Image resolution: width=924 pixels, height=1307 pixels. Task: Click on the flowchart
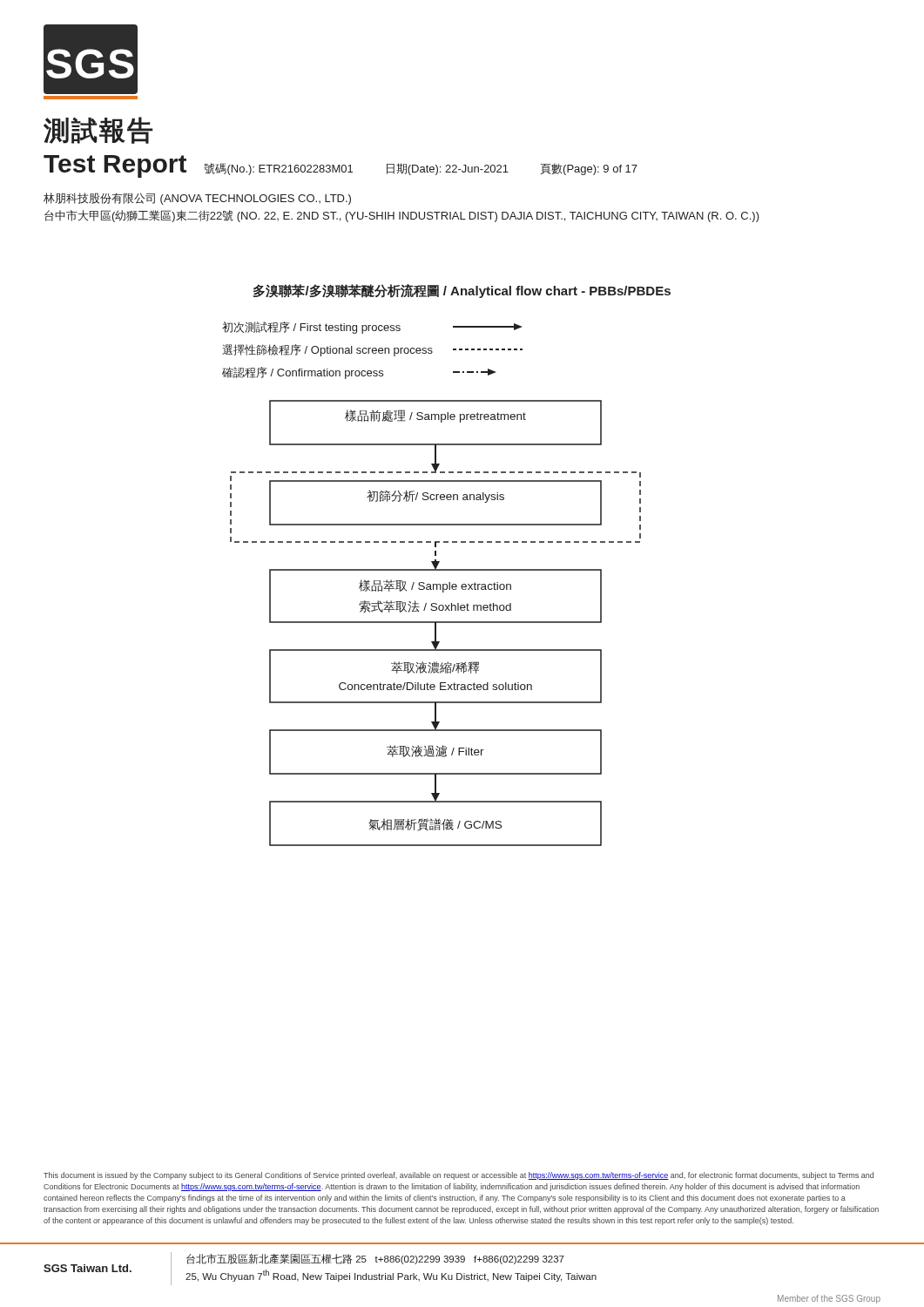pyautogui.click(x=462, y=610)
